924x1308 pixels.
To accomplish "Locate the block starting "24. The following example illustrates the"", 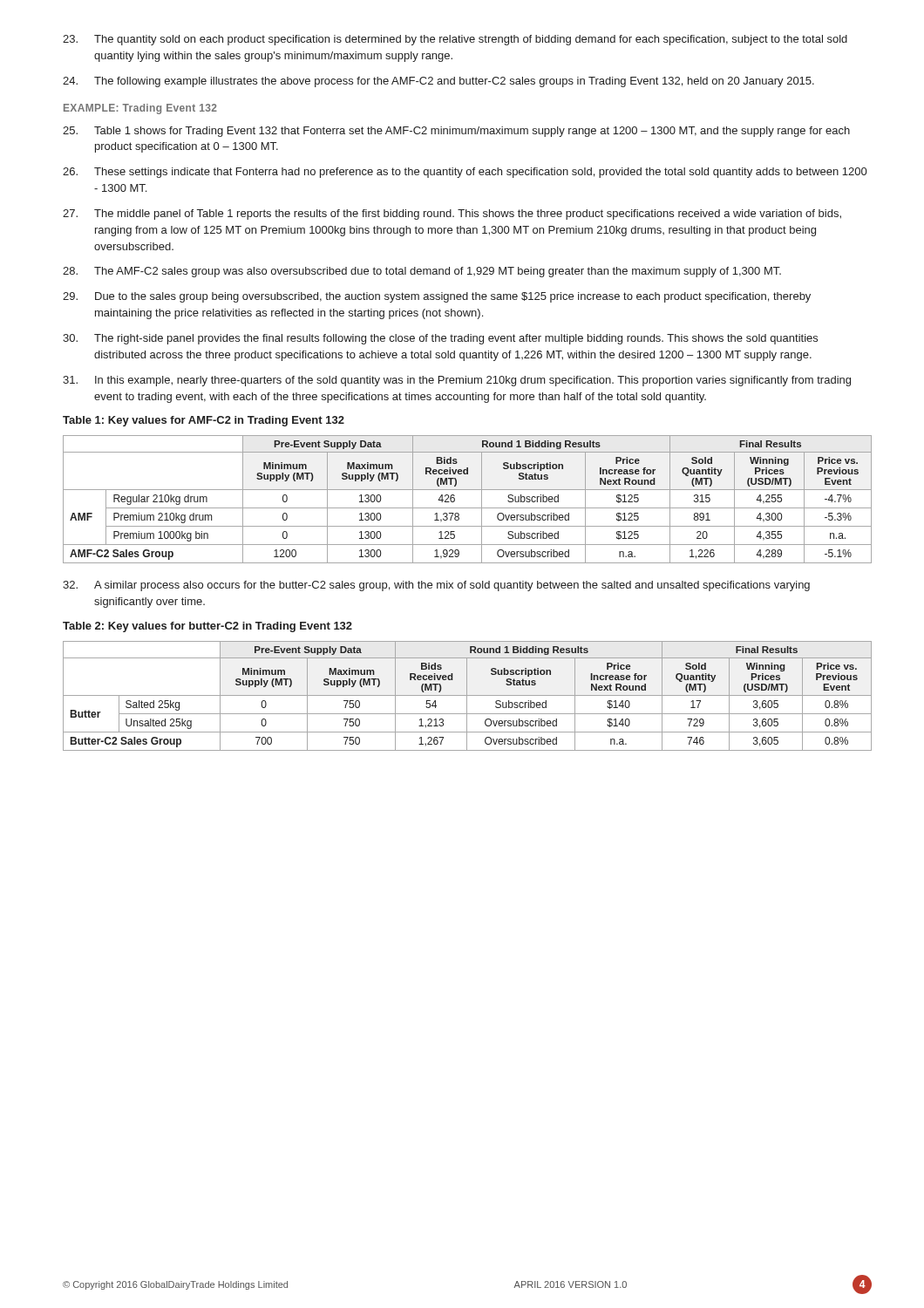I will 467,81.
